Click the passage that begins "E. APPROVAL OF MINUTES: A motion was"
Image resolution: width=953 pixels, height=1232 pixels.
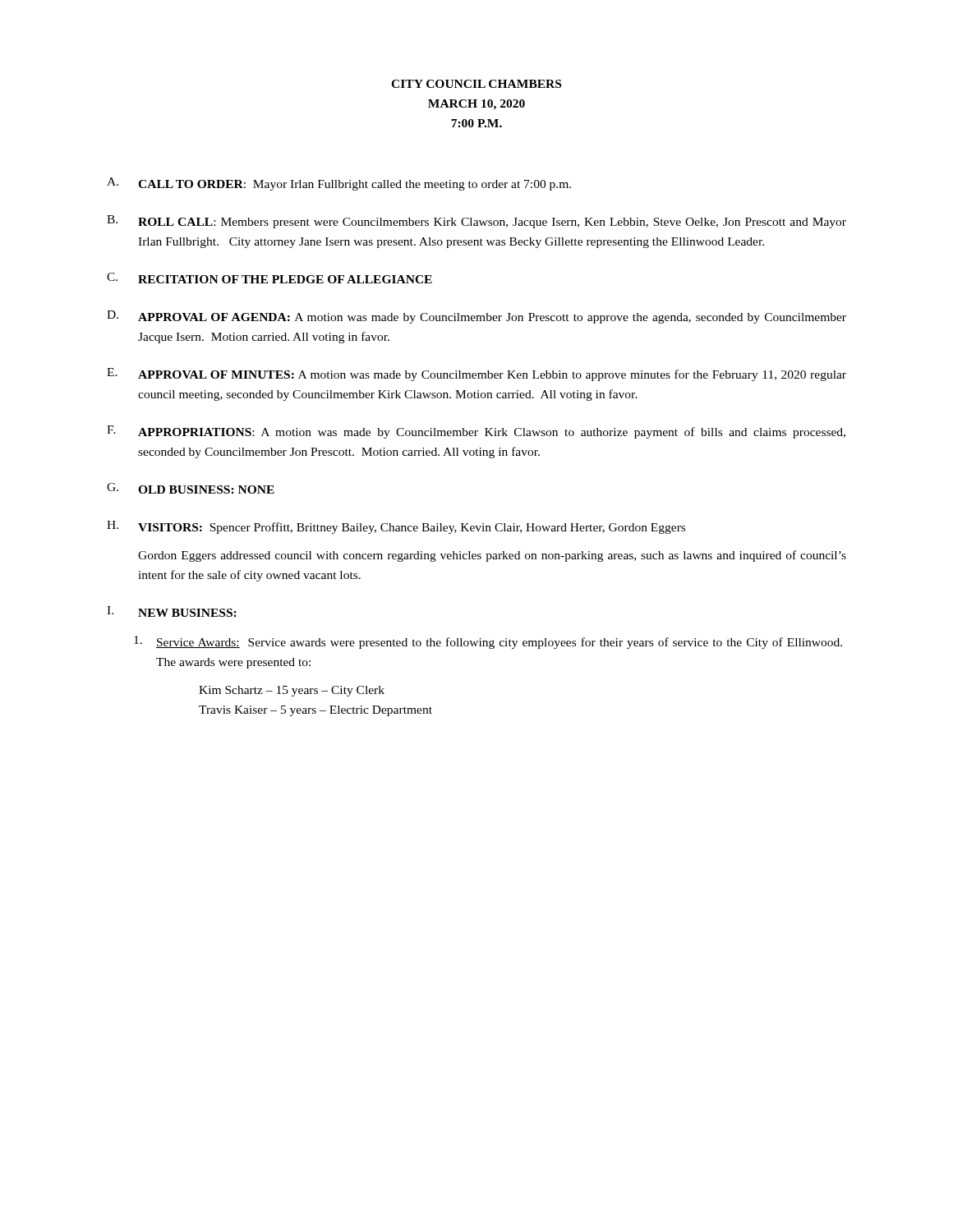[x=476, y=385]
